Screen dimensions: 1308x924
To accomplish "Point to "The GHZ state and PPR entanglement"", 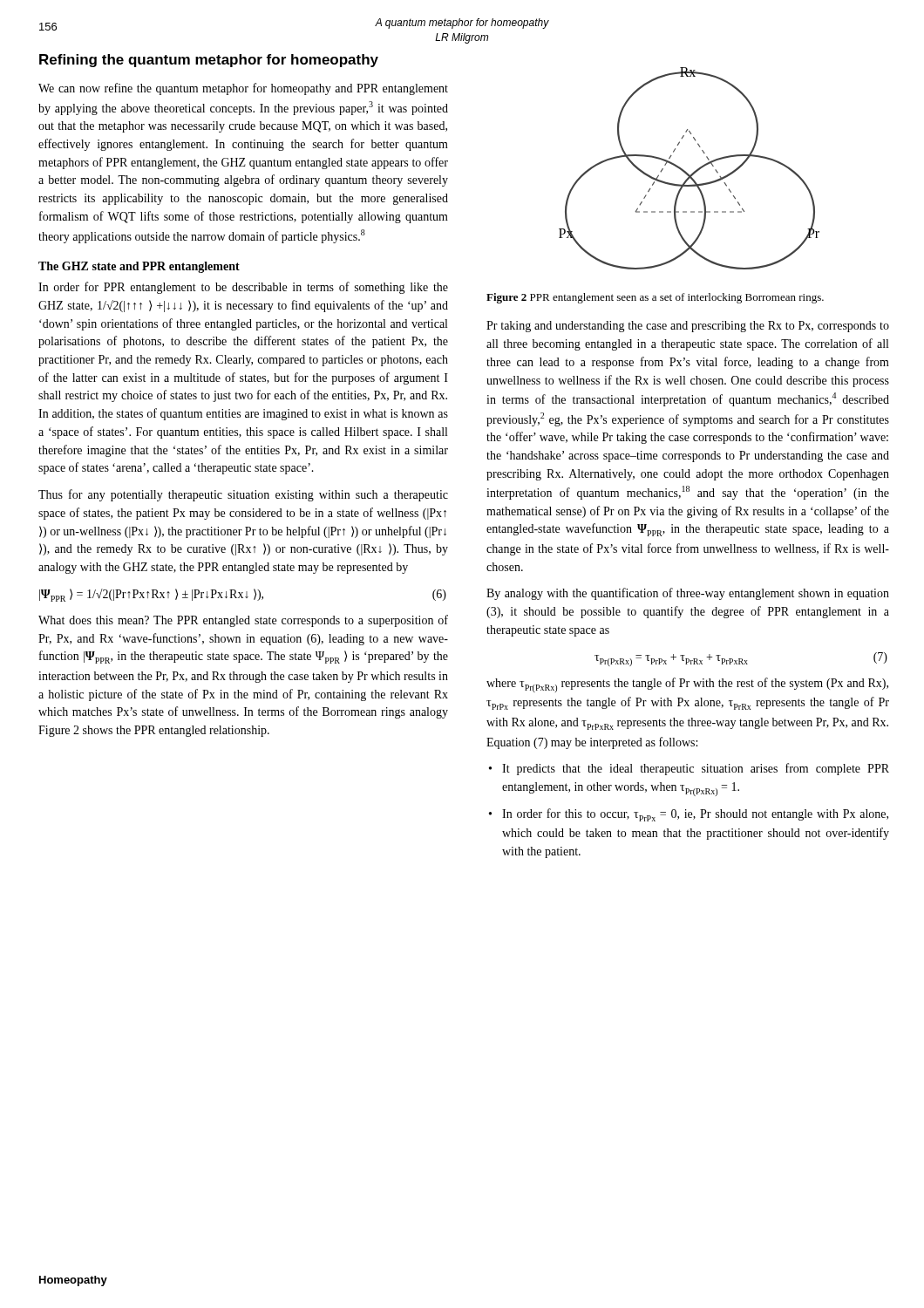I will coord(139,266).
